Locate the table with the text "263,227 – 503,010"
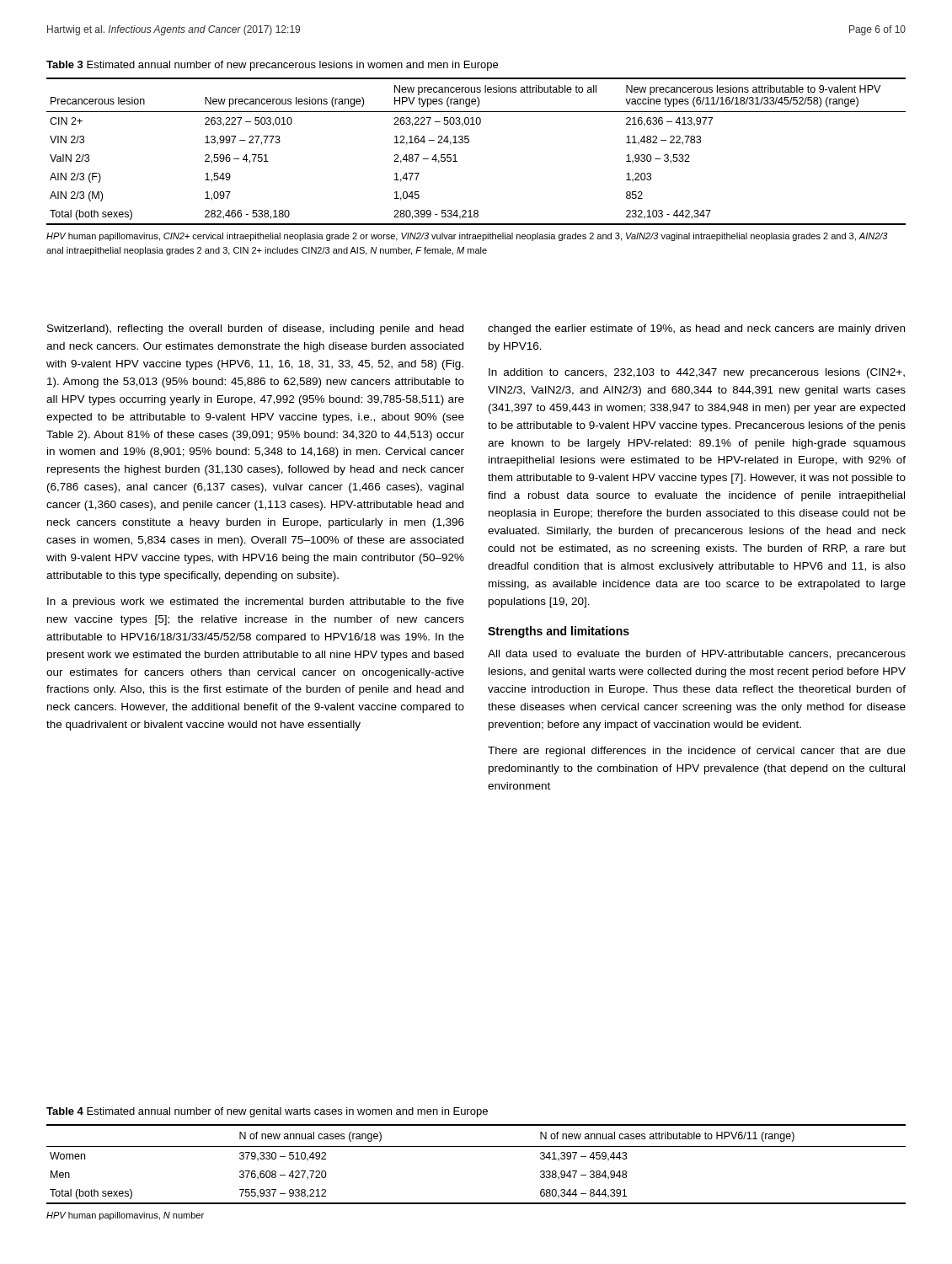Image resolution: width=952 pixels, height=1264 pixels. click(x=476, y=151)
